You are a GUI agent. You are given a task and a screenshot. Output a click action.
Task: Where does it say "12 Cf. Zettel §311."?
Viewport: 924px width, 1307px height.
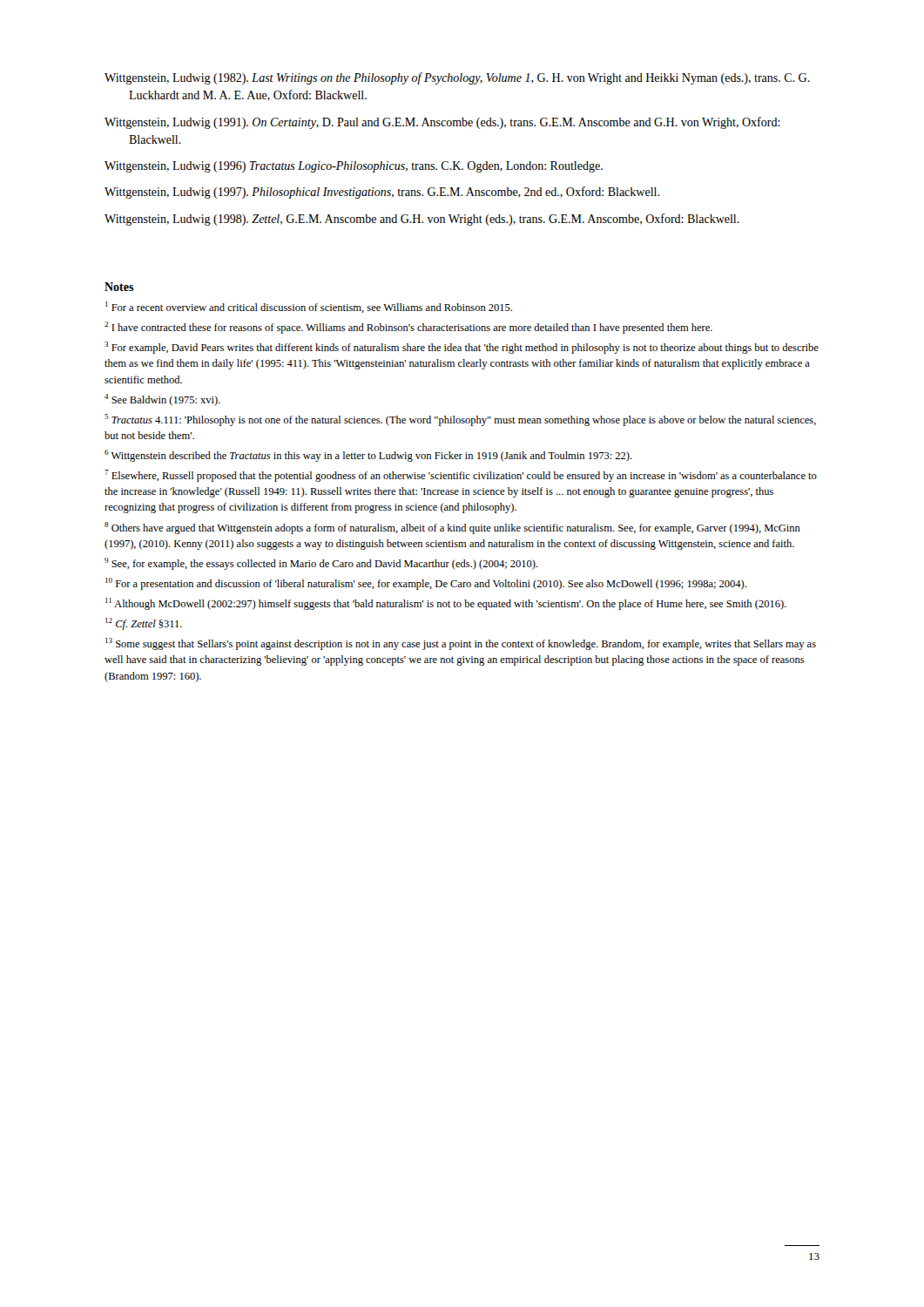pyautogui.click(x=143, y=623)
